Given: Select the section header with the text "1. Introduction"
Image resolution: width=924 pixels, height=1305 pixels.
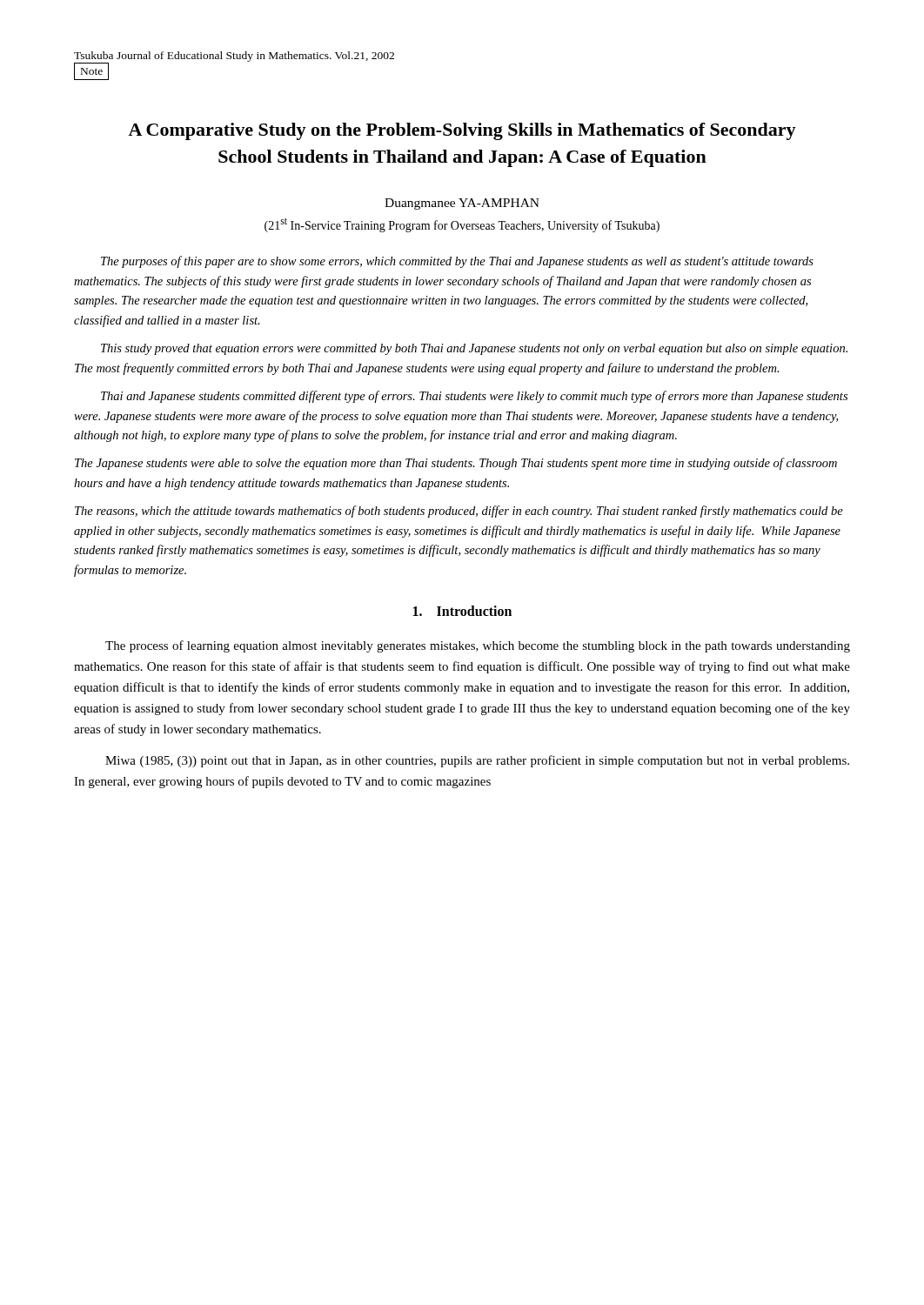Looking at the screenshot, I should [462, 611].
